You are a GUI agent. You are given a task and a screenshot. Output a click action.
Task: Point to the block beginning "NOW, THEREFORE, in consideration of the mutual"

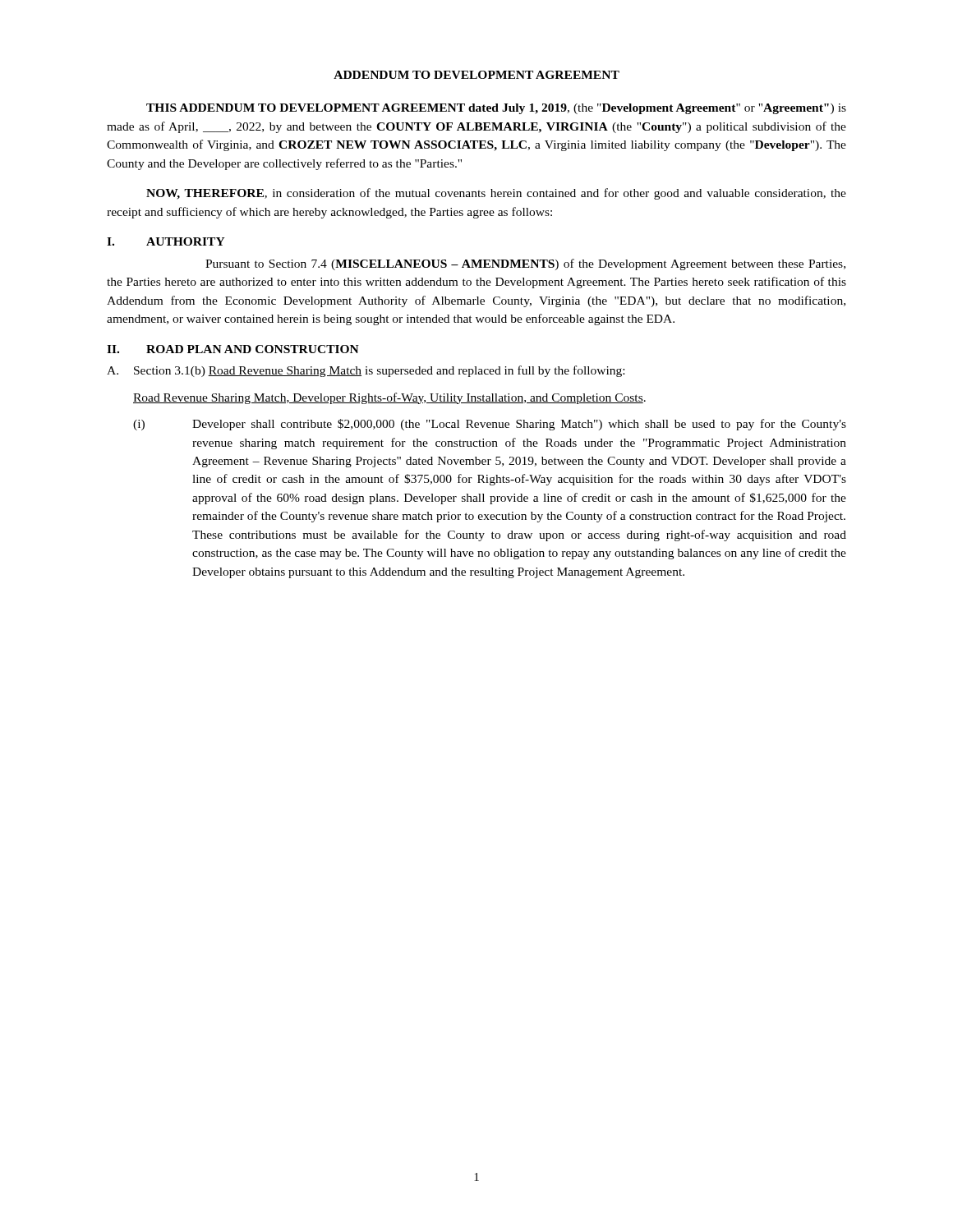476,203
